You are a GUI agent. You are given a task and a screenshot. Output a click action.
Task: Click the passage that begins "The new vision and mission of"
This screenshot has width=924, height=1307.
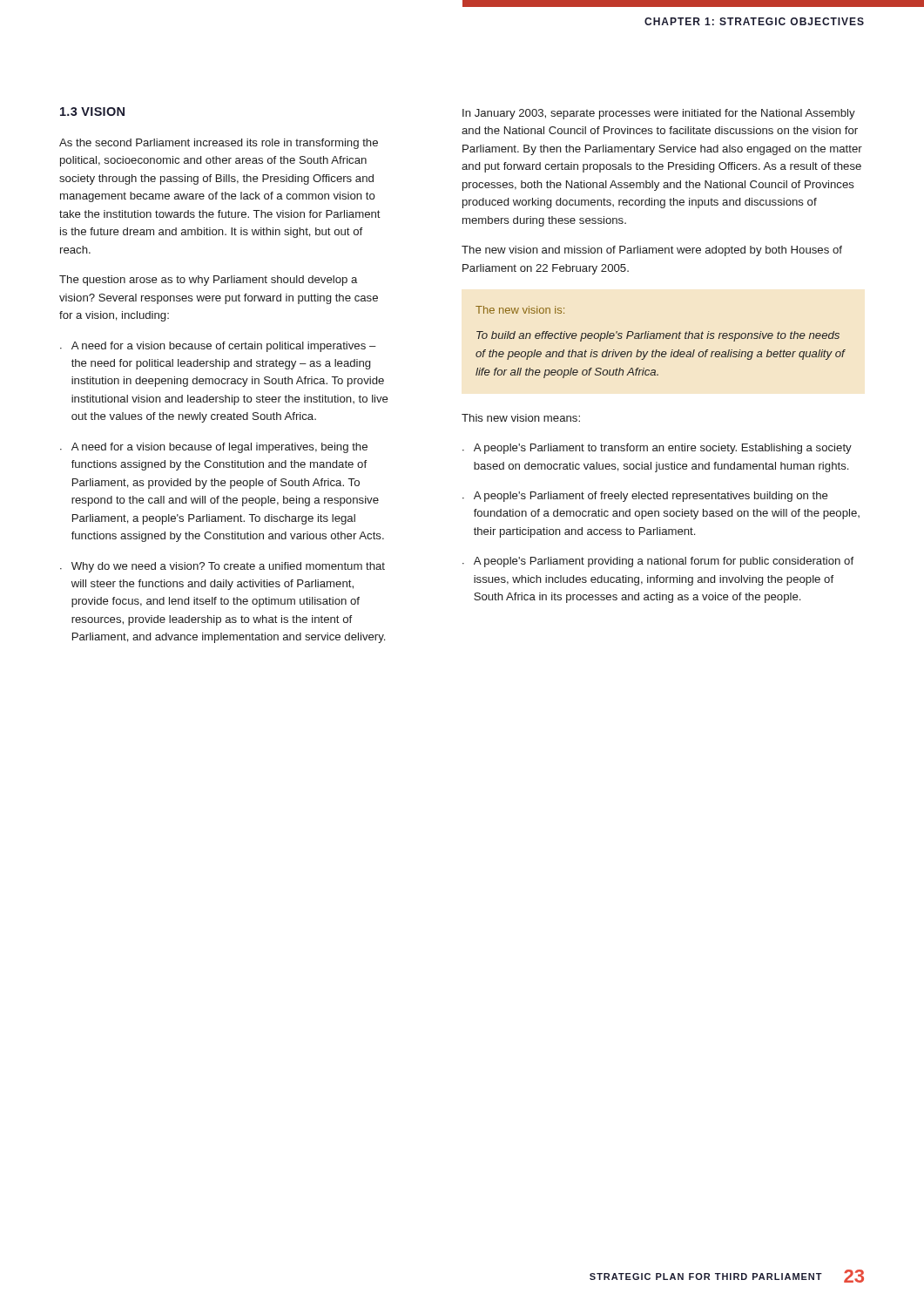click(663, 259)
